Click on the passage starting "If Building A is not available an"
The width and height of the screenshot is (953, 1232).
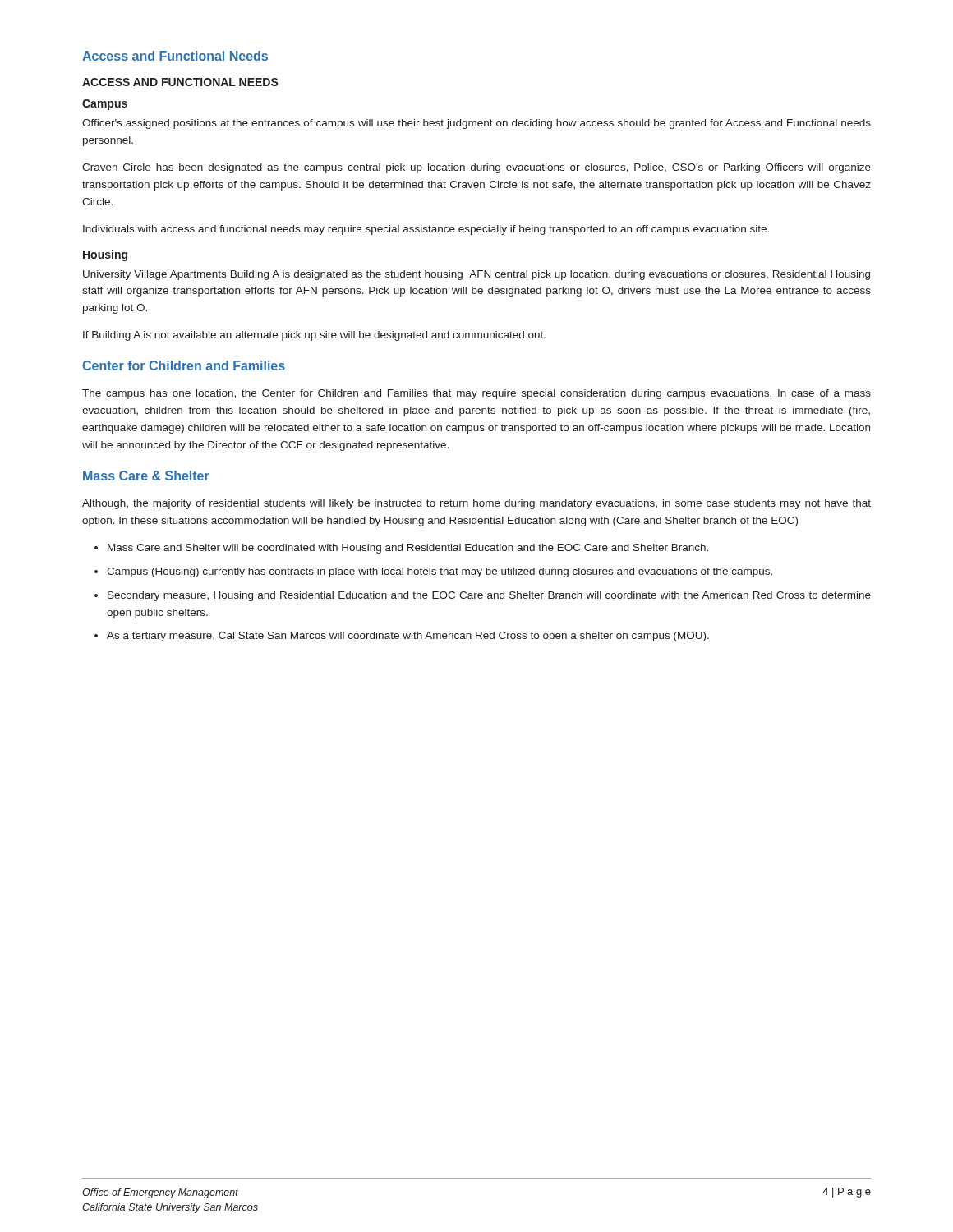[314, 335]
